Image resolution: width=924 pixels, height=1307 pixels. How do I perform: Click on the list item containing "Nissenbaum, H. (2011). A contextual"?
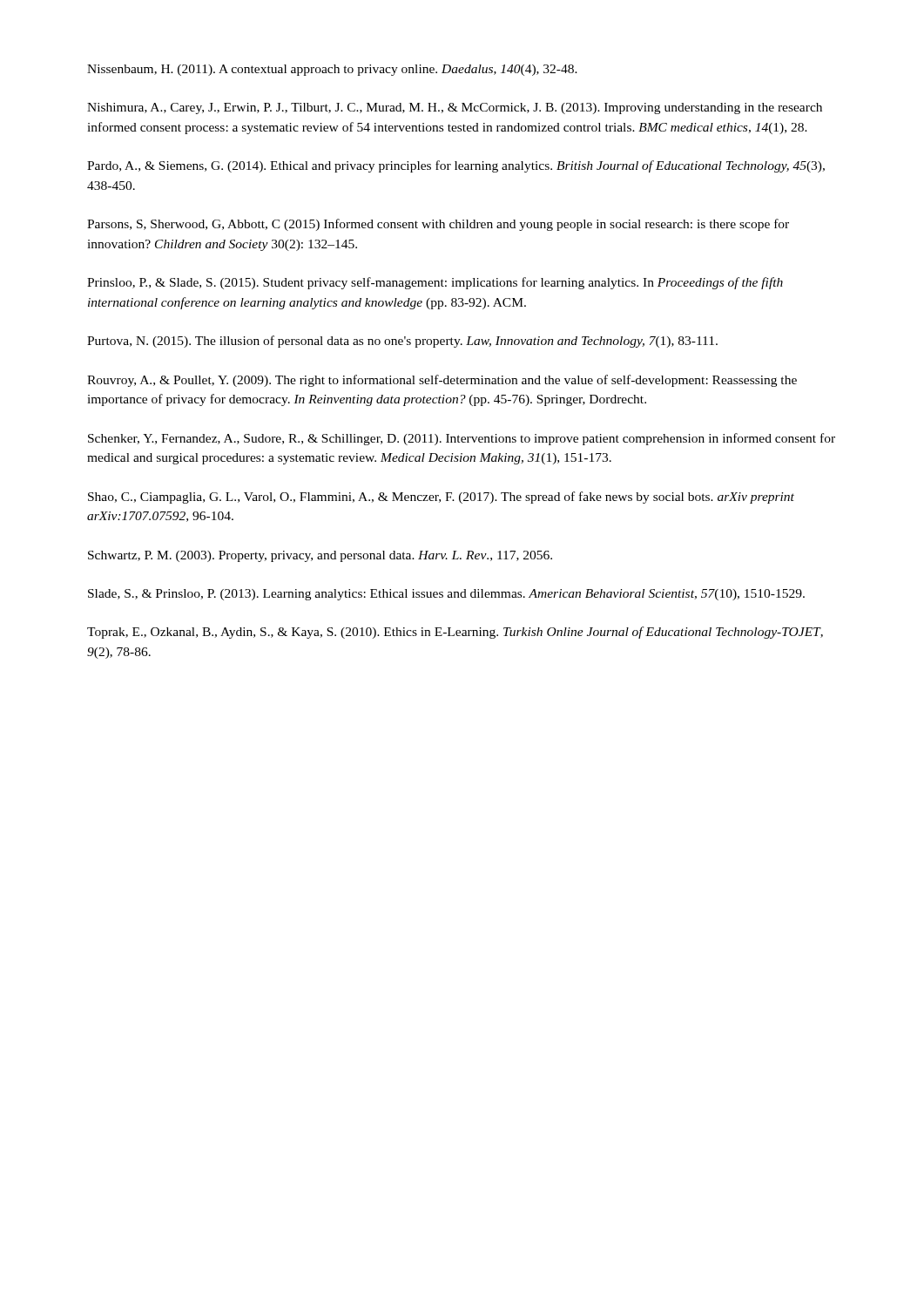pos(462,69)
